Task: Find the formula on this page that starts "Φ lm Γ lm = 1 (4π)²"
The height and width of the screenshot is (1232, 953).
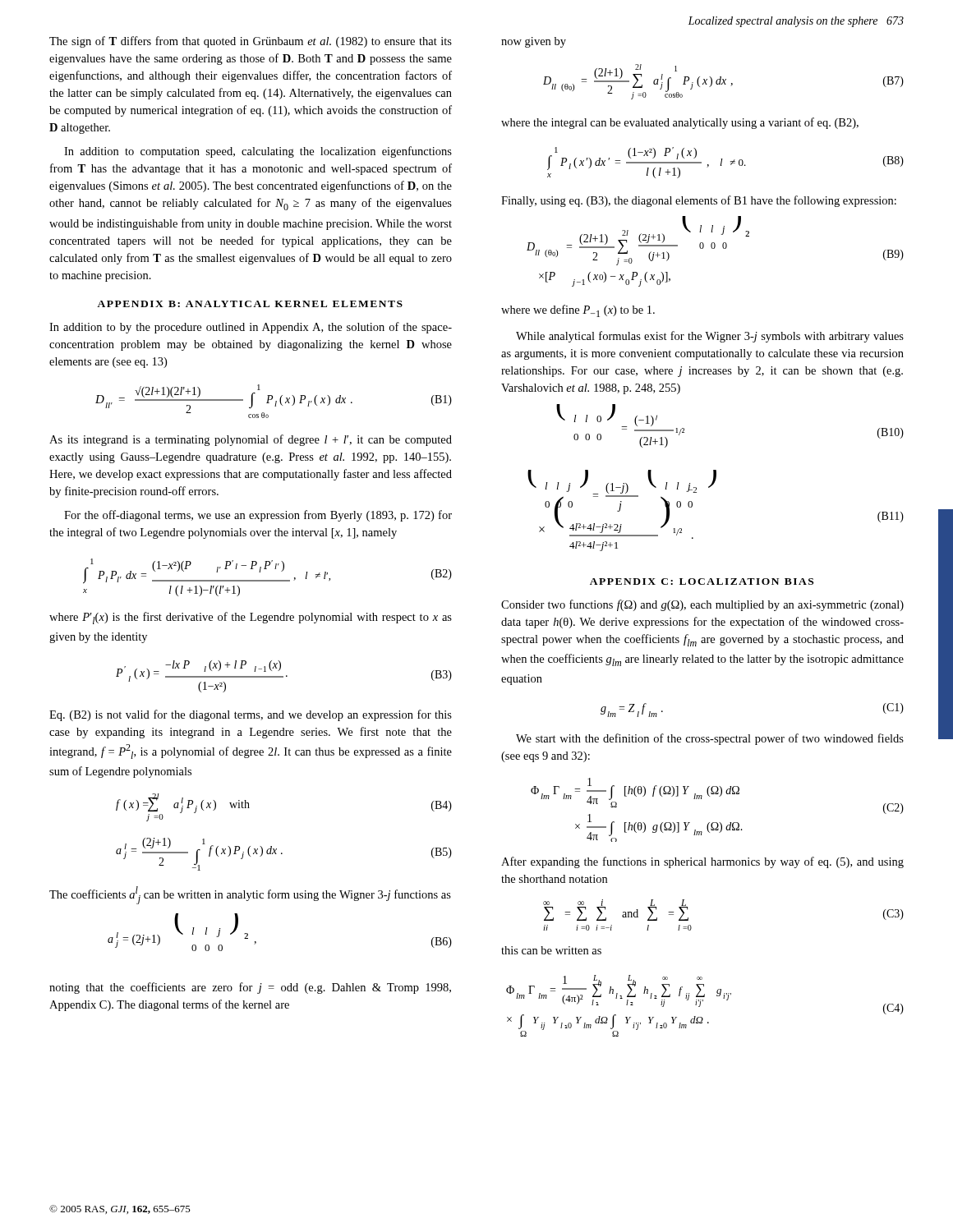Action: (x=702, y=1009)
